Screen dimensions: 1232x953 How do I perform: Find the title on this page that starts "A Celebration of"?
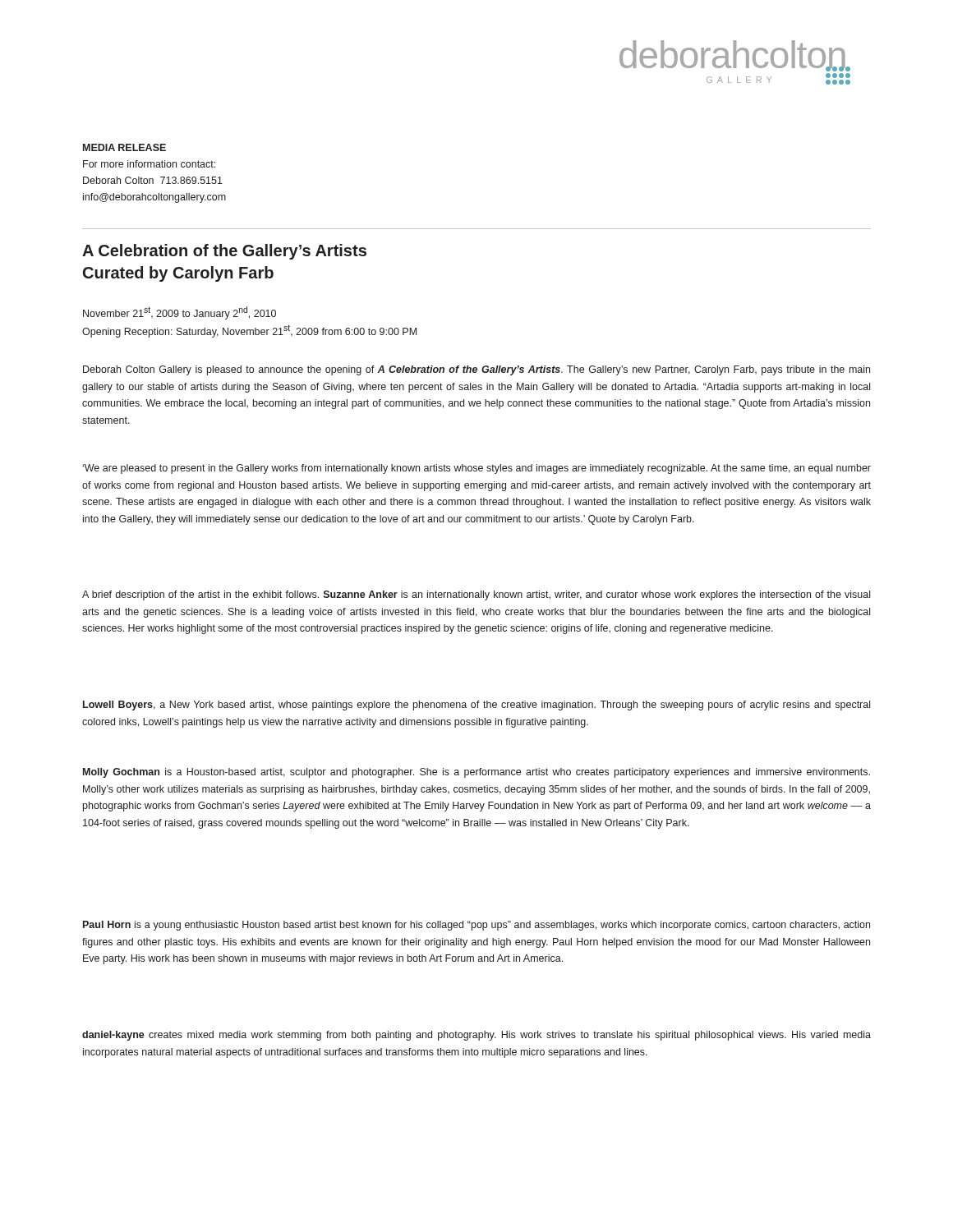[x=224, y=252]
